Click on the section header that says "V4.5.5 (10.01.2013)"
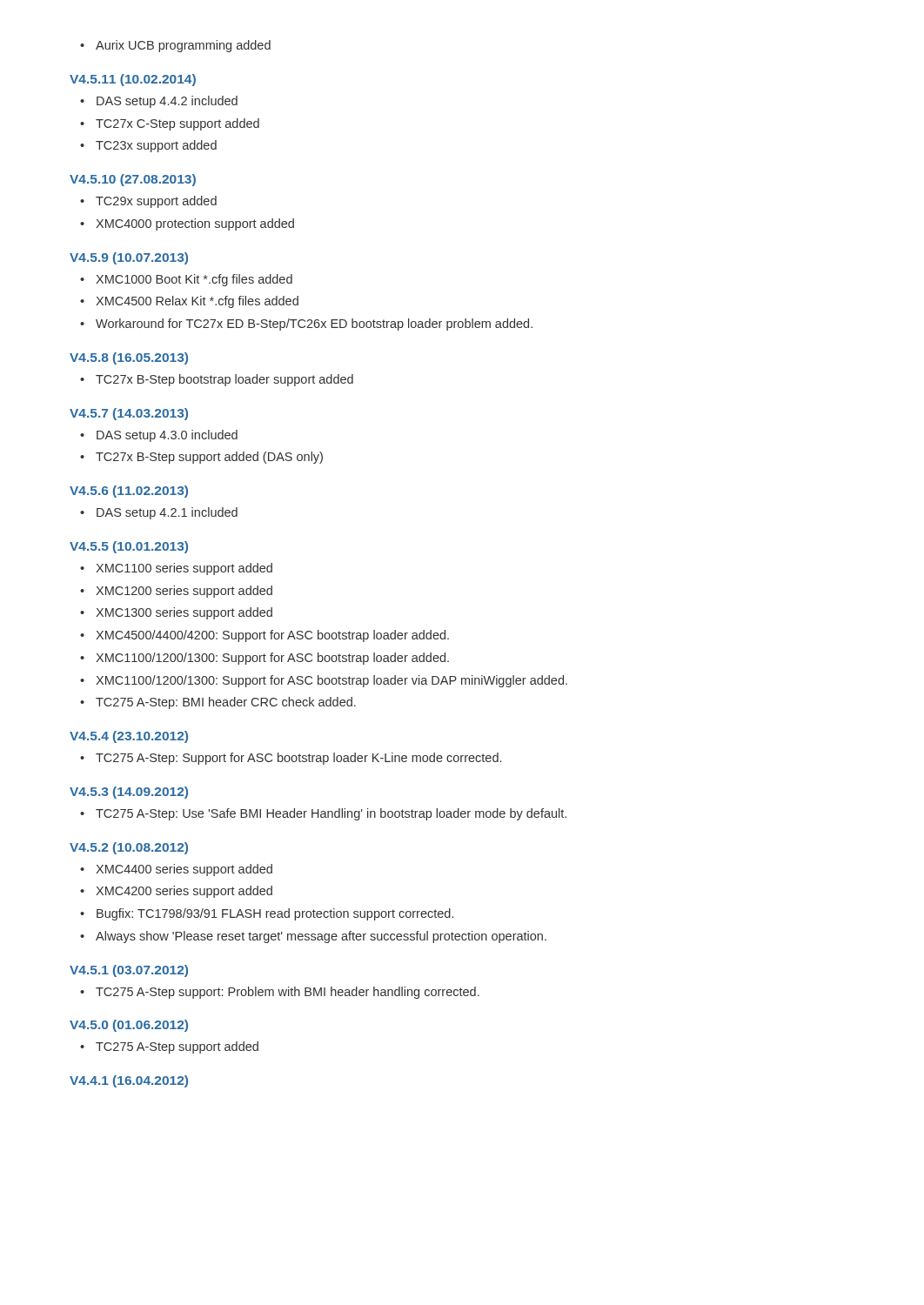Image resolution: width=924 pixels, height=1305 pixels. click(129, 546)
